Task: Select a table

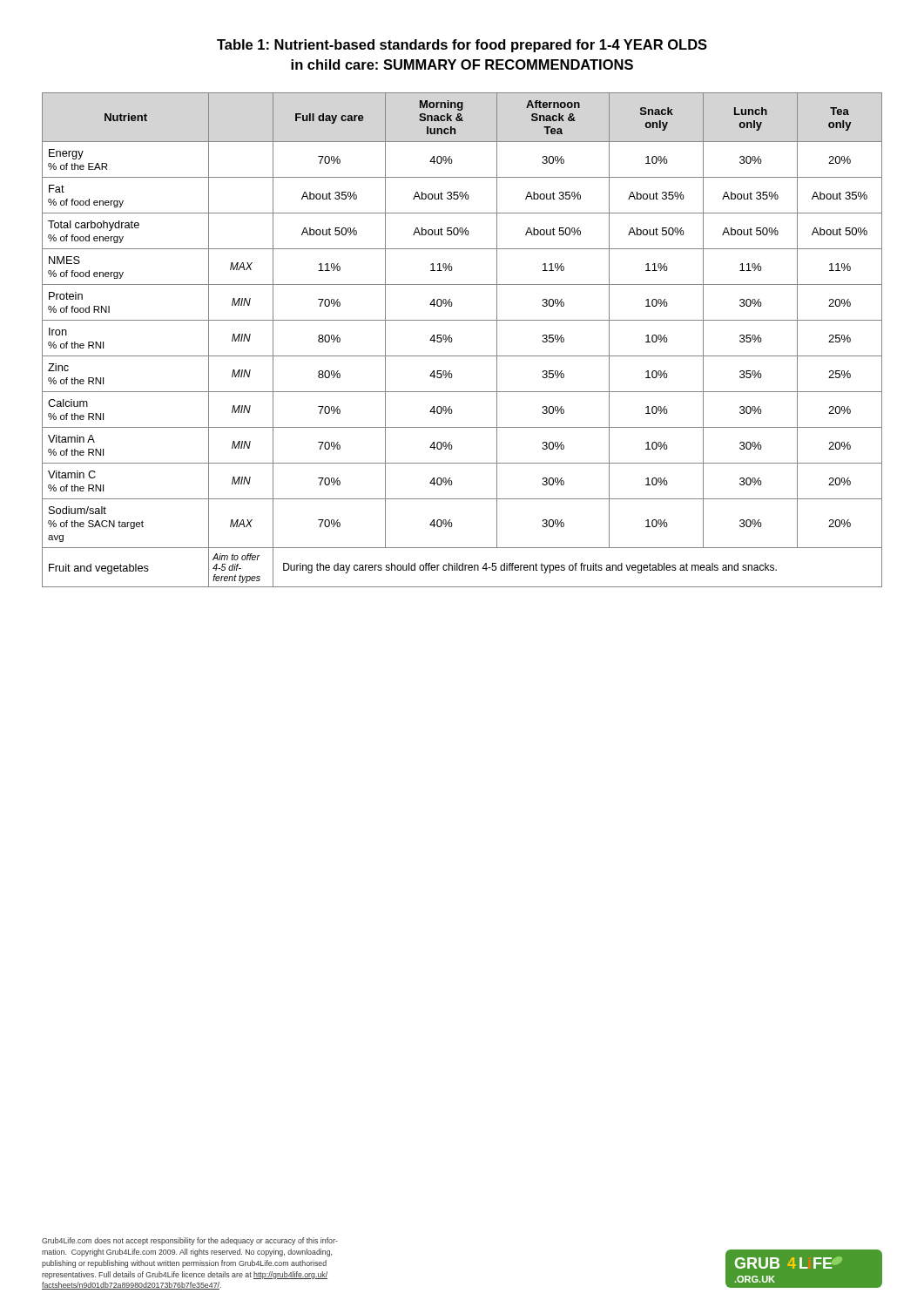Action: tap(462, 340)
